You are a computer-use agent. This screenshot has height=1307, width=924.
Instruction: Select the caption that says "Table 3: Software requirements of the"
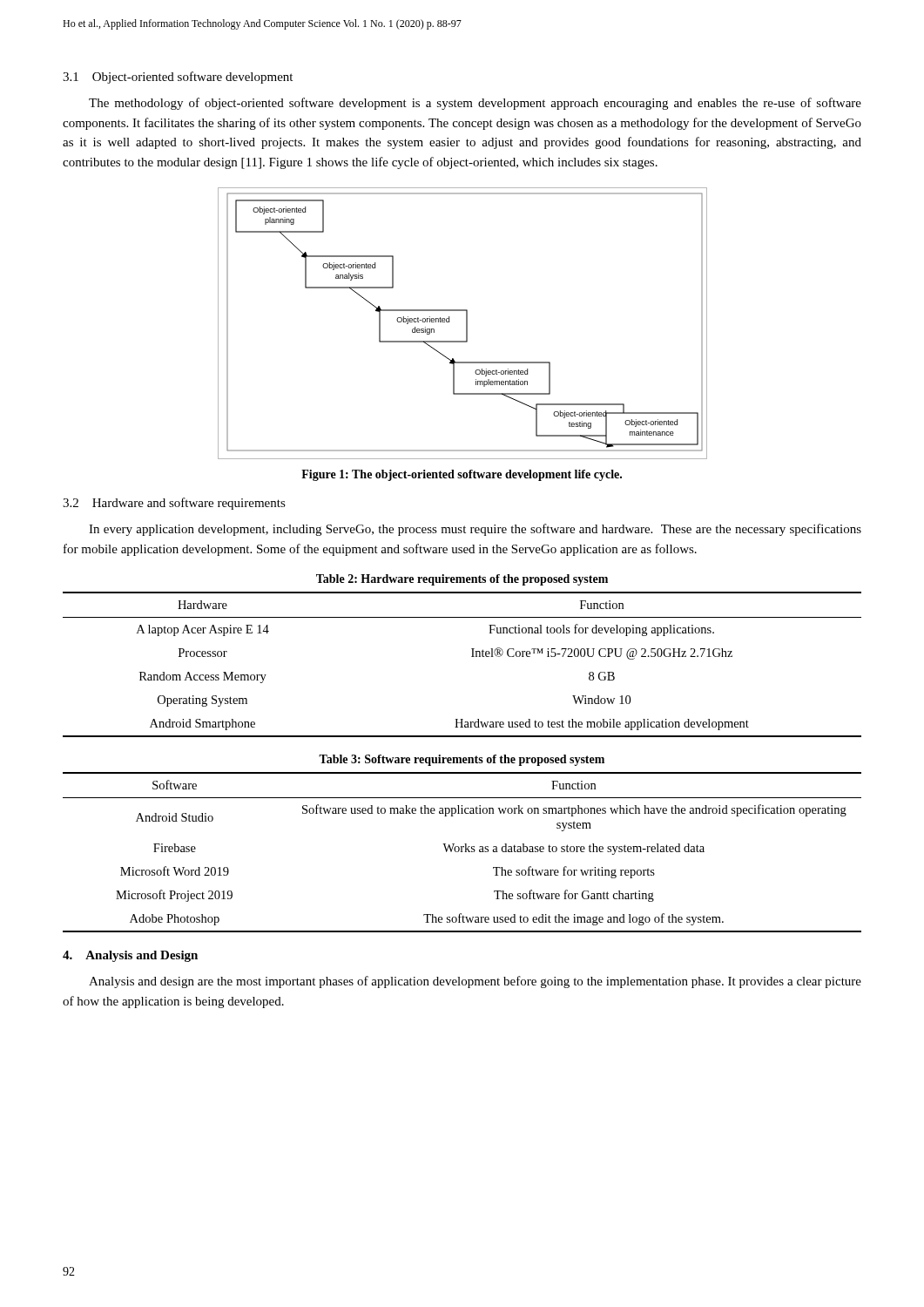coord(462,759)
